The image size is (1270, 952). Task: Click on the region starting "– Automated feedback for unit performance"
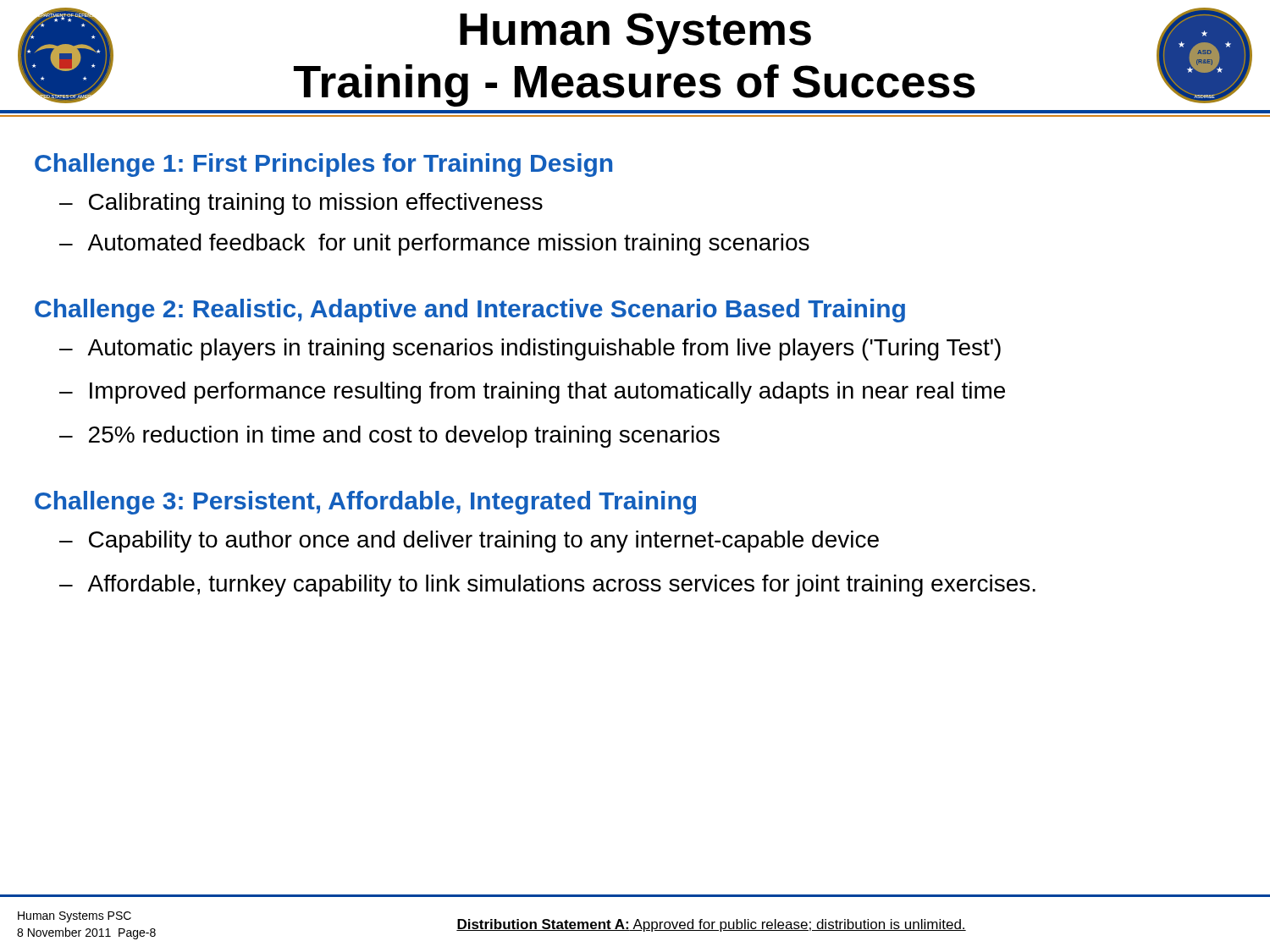pyautogui.click(x=435, y=243)
